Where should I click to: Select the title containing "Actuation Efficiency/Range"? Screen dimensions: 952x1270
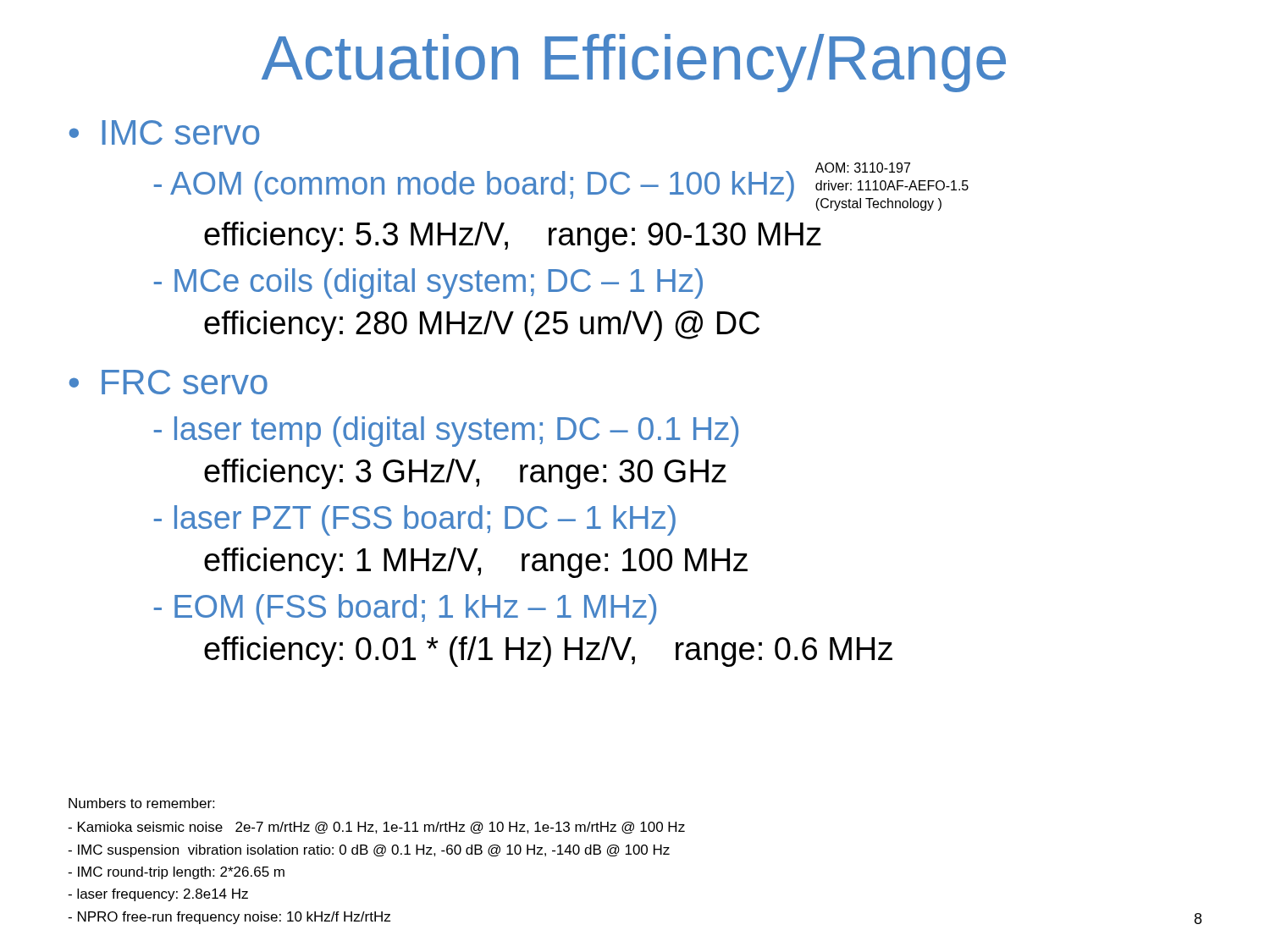pyautogui.click(x=635, y=58)
